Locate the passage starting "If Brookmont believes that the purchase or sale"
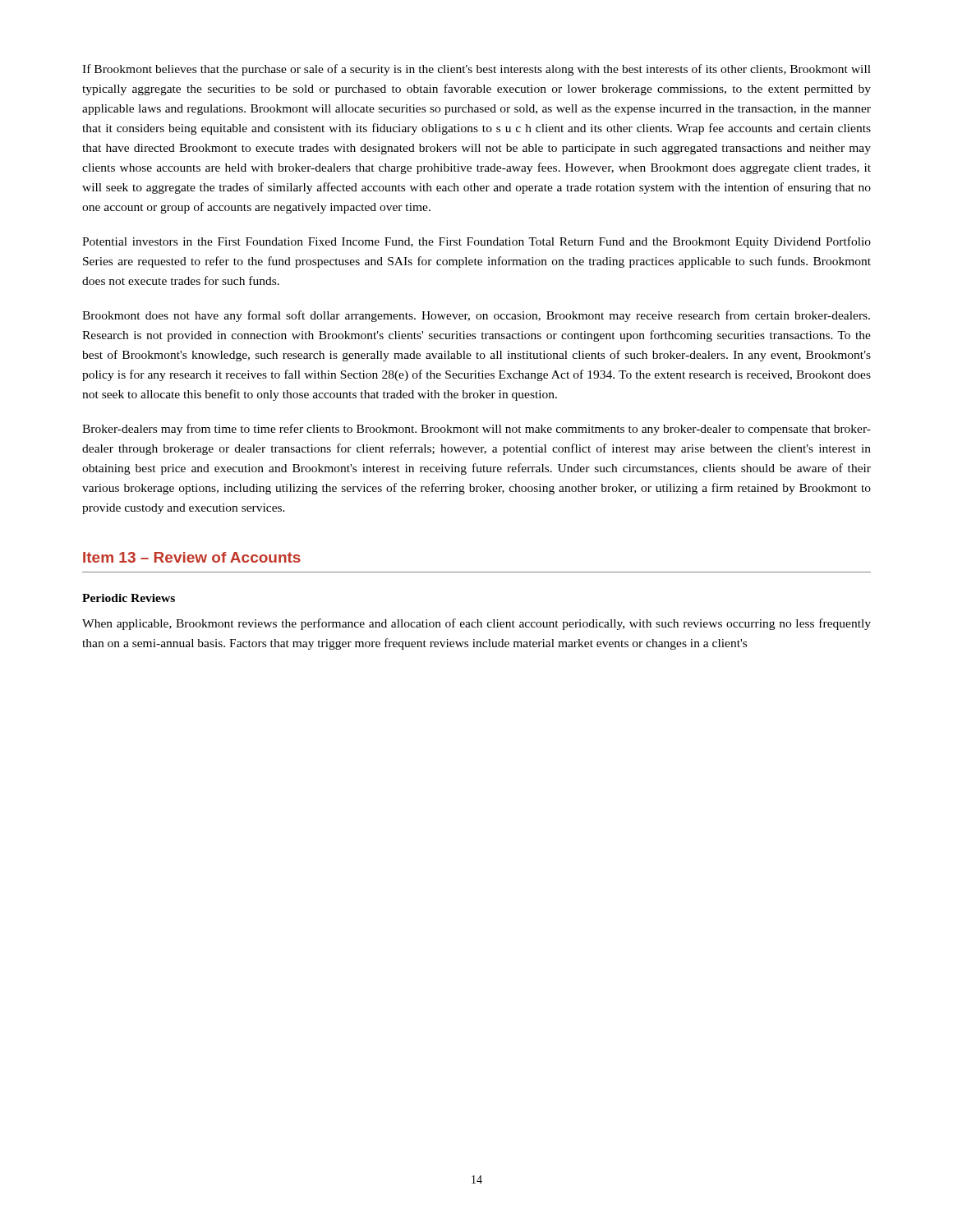953x1232 pixels. tap(476, 138)
